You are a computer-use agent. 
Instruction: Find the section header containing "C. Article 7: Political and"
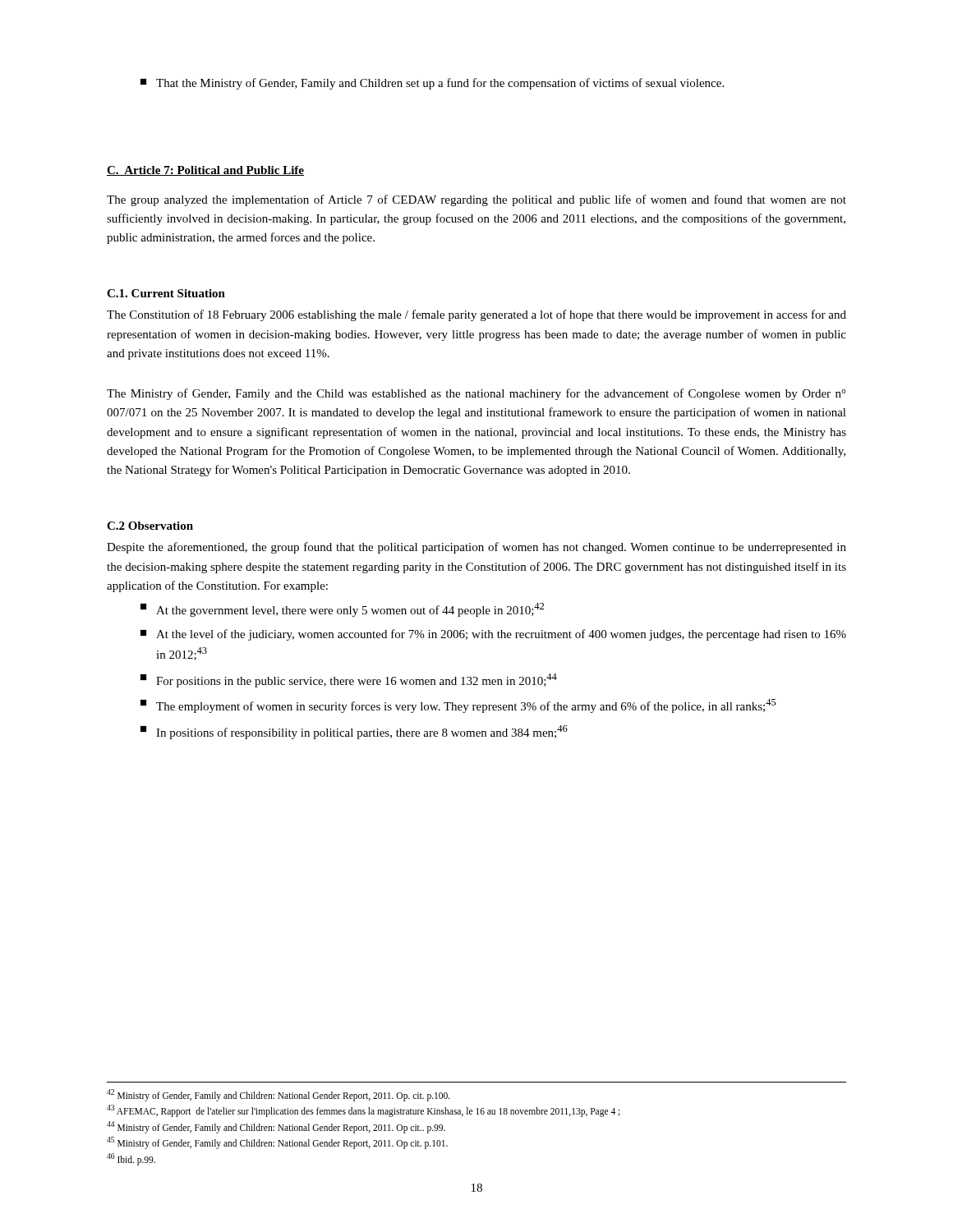(x=205, y=170)
